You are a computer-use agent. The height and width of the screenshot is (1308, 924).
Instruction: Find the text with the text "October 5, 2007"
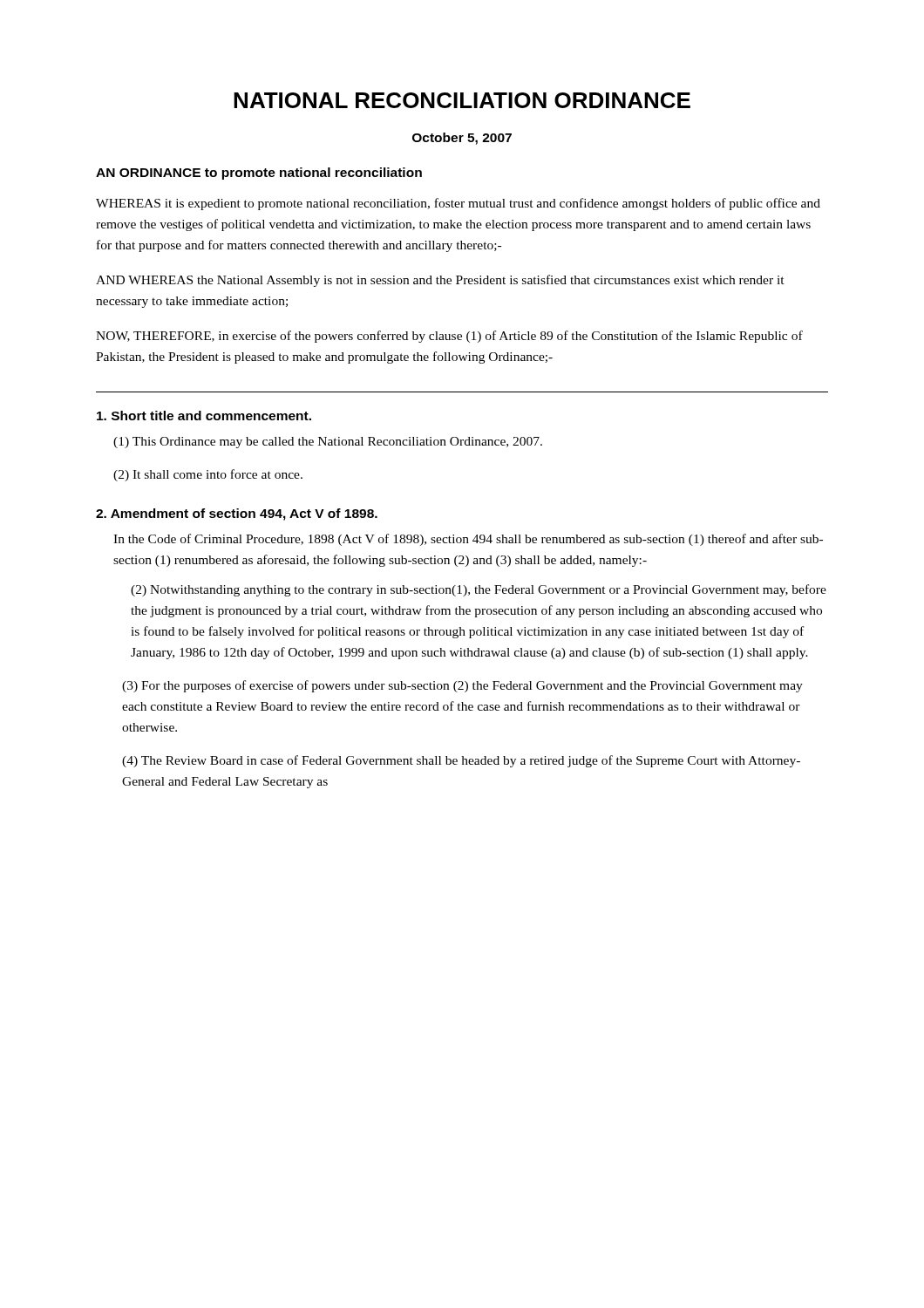462,137
